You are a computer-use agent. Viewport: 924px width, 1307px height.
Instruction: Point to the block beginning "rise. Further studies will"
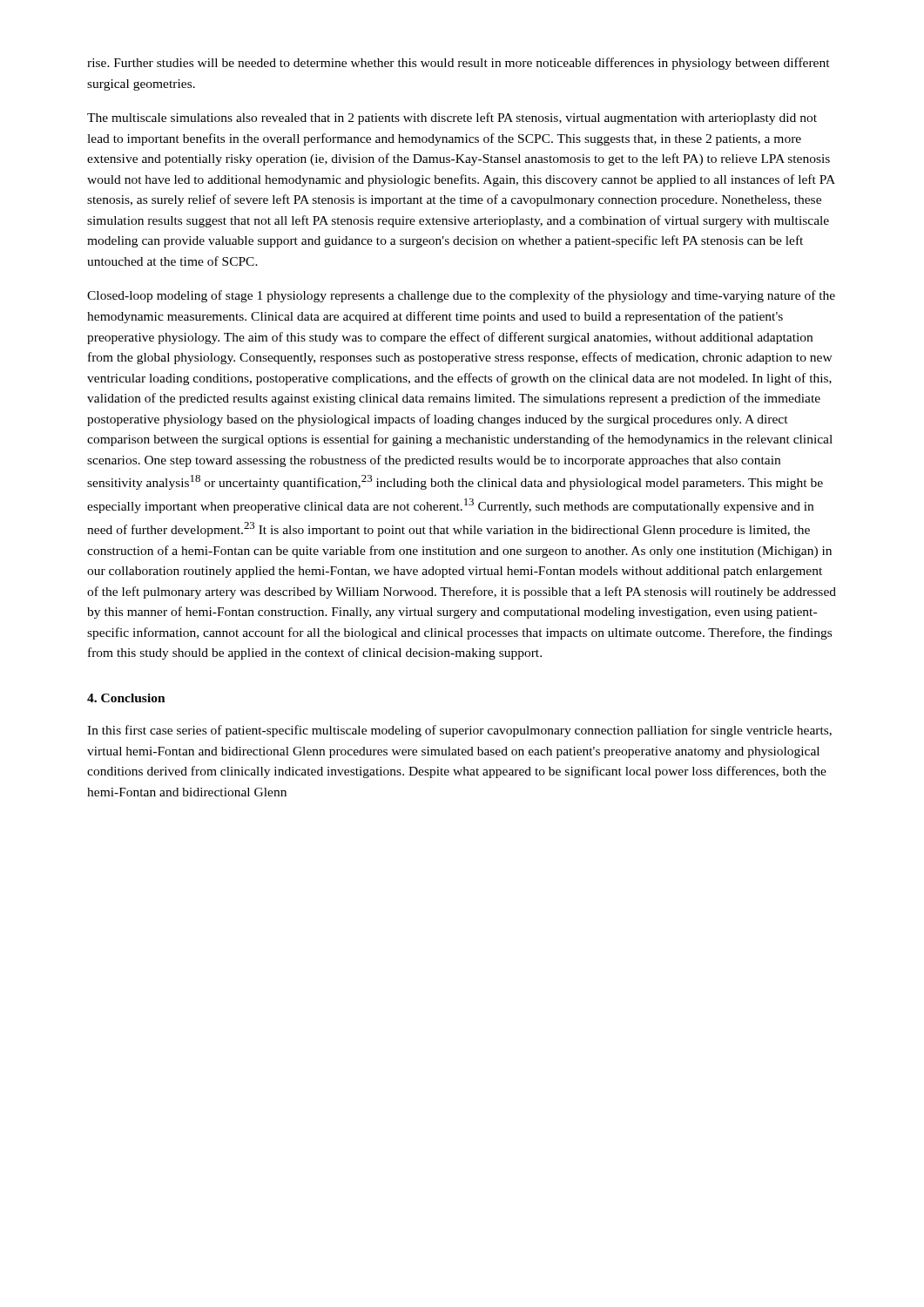click(462, 73)
